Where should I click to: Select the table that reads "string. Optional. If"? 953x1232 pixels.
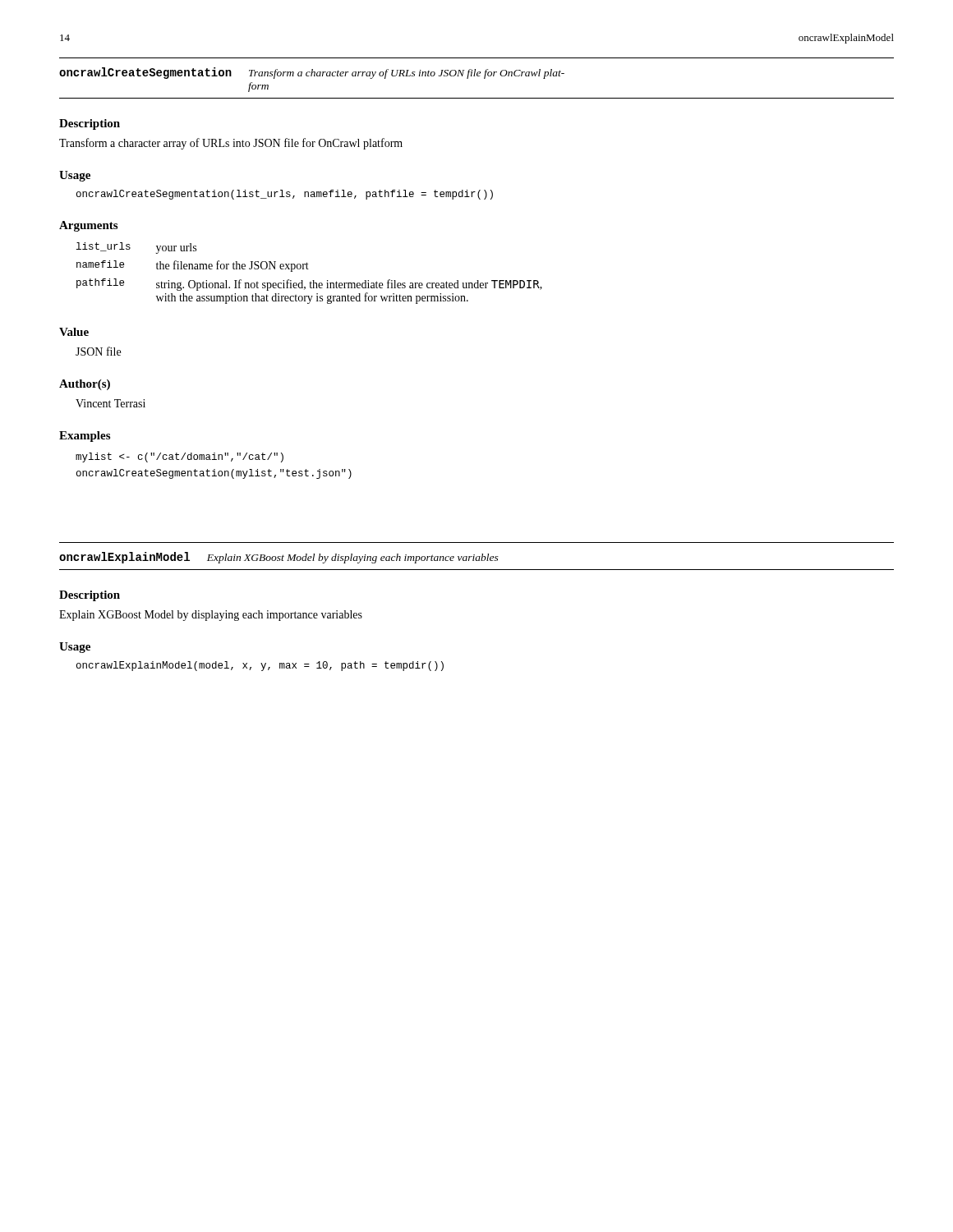click(x=485, y=273)
